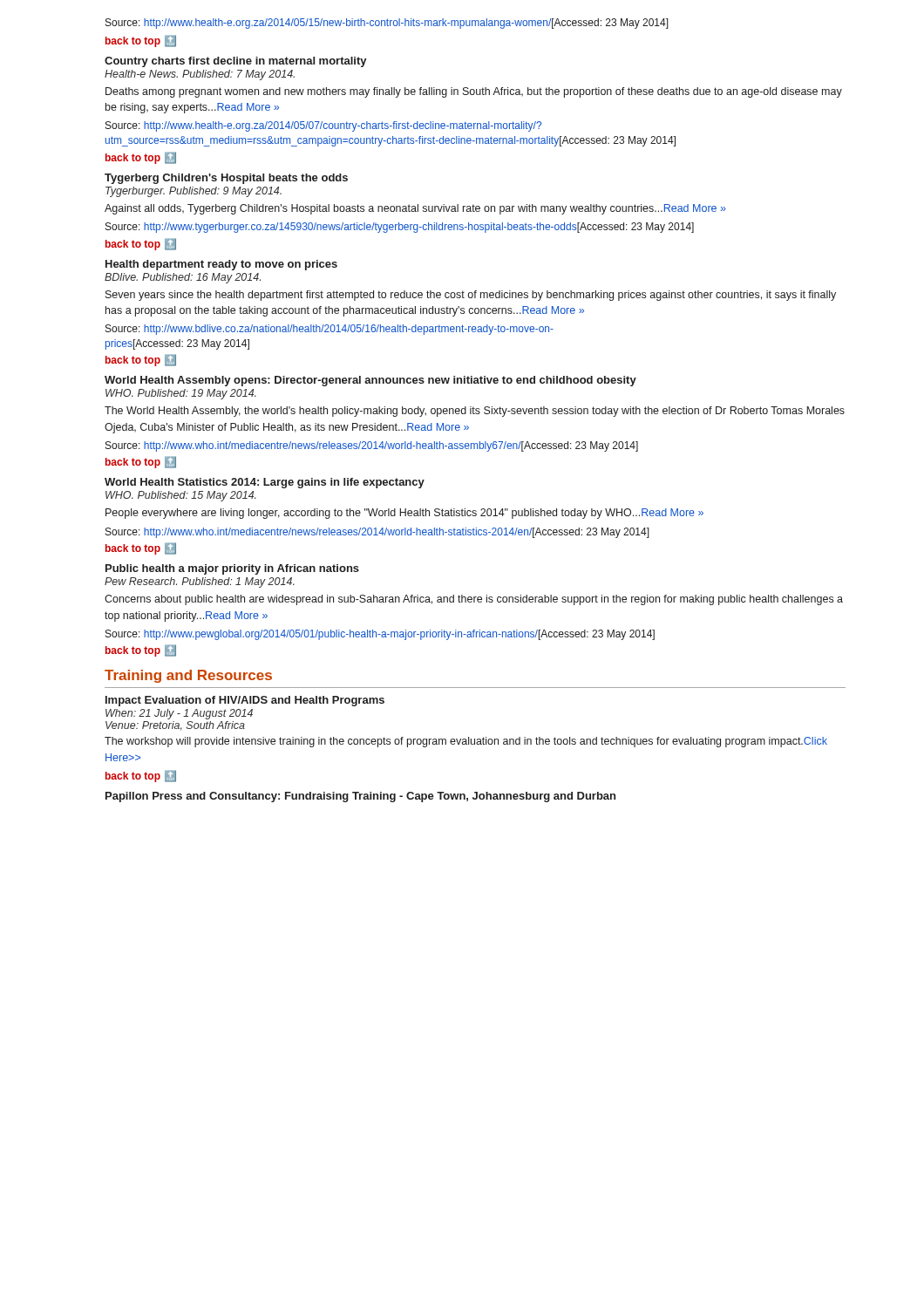Navigate to the passage starting "Health department ready"
924x1308 pixels.
(221, 263)
